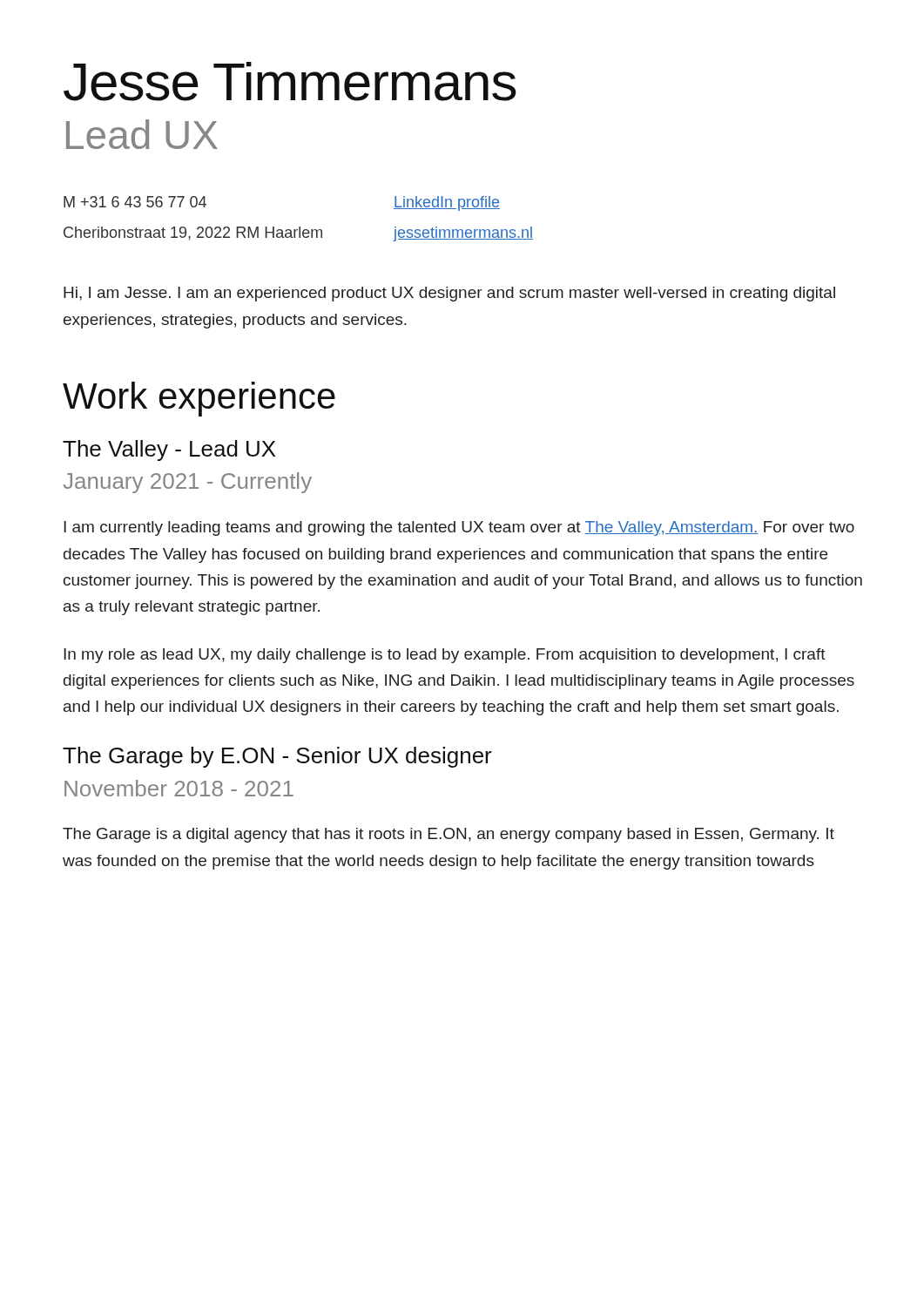Image resolution: width=924 pixels, height=1307 pixels.
Task: Click on the text starting "Work experience"
Action: (x=199, y=399)
